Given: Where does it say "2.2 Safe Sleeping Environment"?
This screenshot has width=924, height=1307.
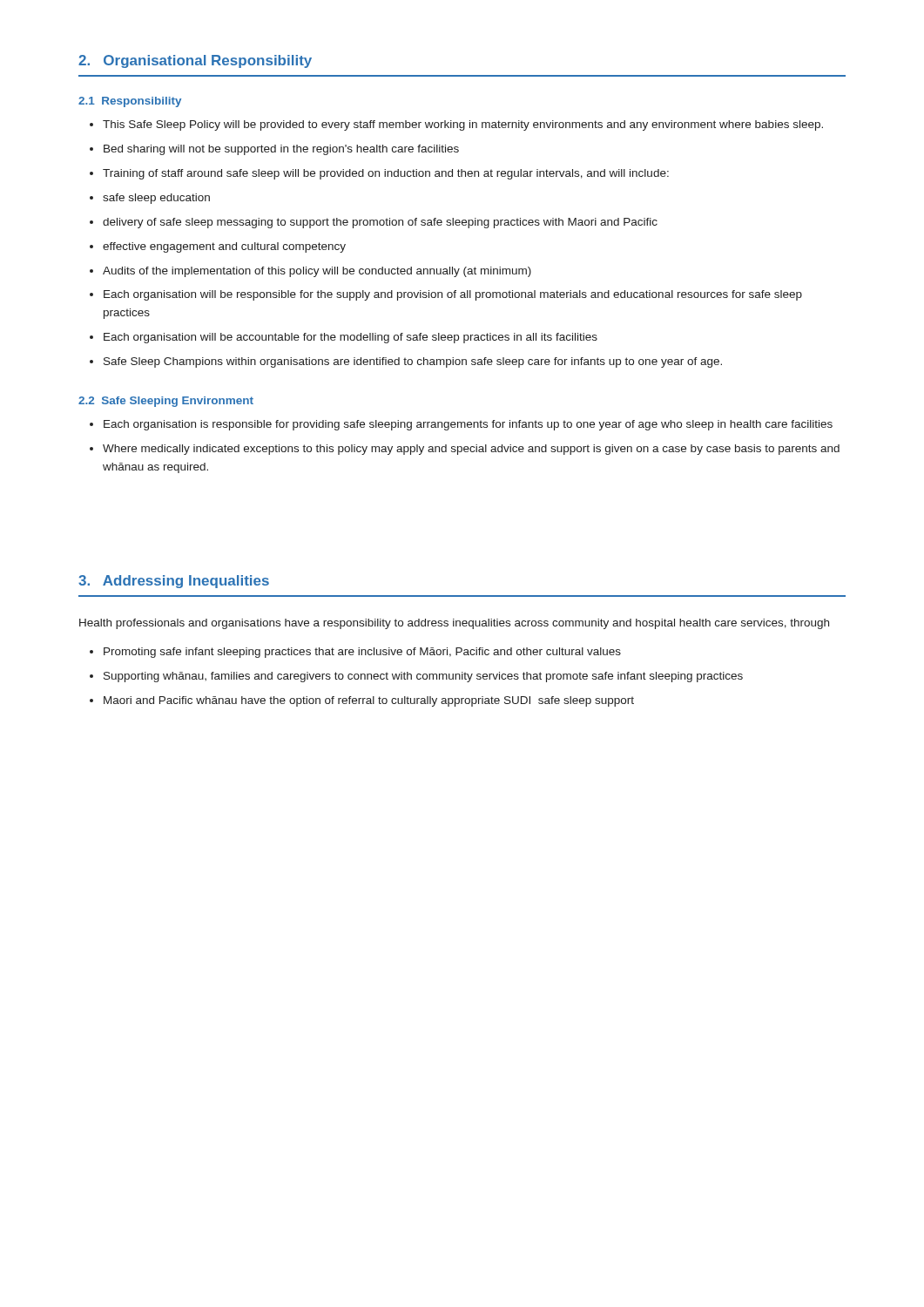Looking at the screenshot, I should click(x=166, y=400).
